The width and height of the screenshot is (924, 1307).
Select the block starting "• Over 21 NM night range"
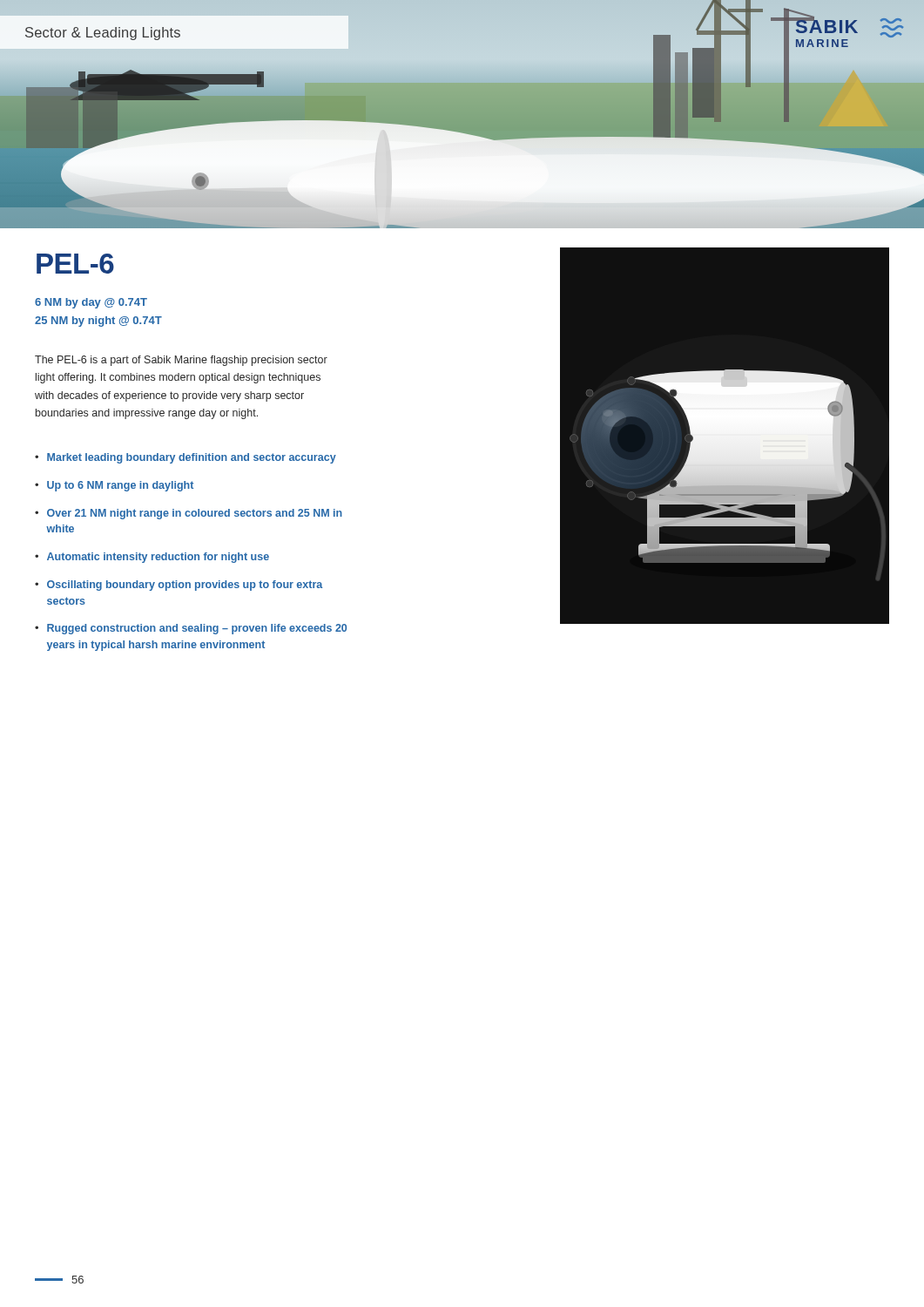click(x=195, y=521)
